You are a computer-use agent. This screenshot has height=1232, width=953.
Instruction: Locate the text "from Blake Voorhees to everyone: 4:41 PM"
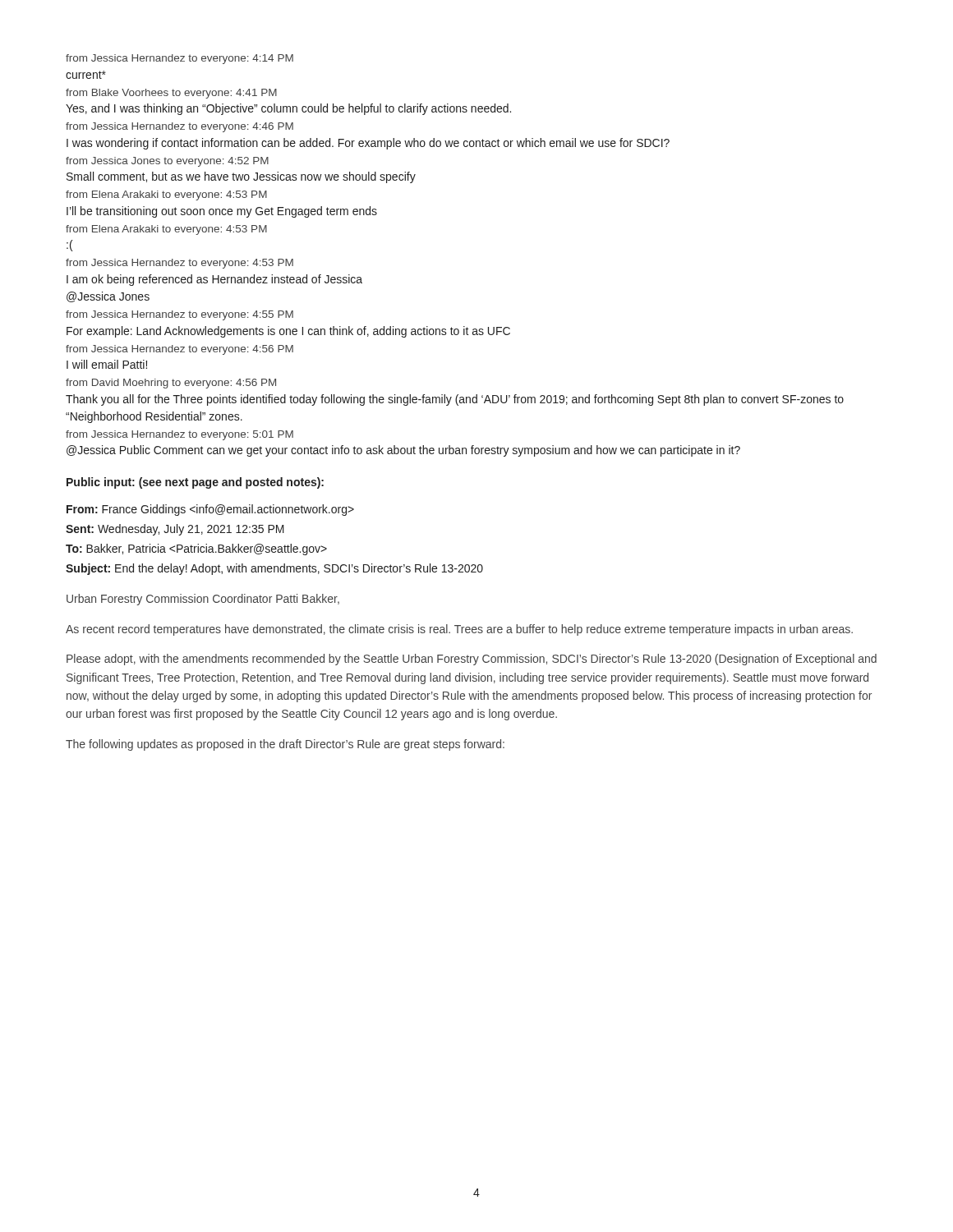point(171,92)
